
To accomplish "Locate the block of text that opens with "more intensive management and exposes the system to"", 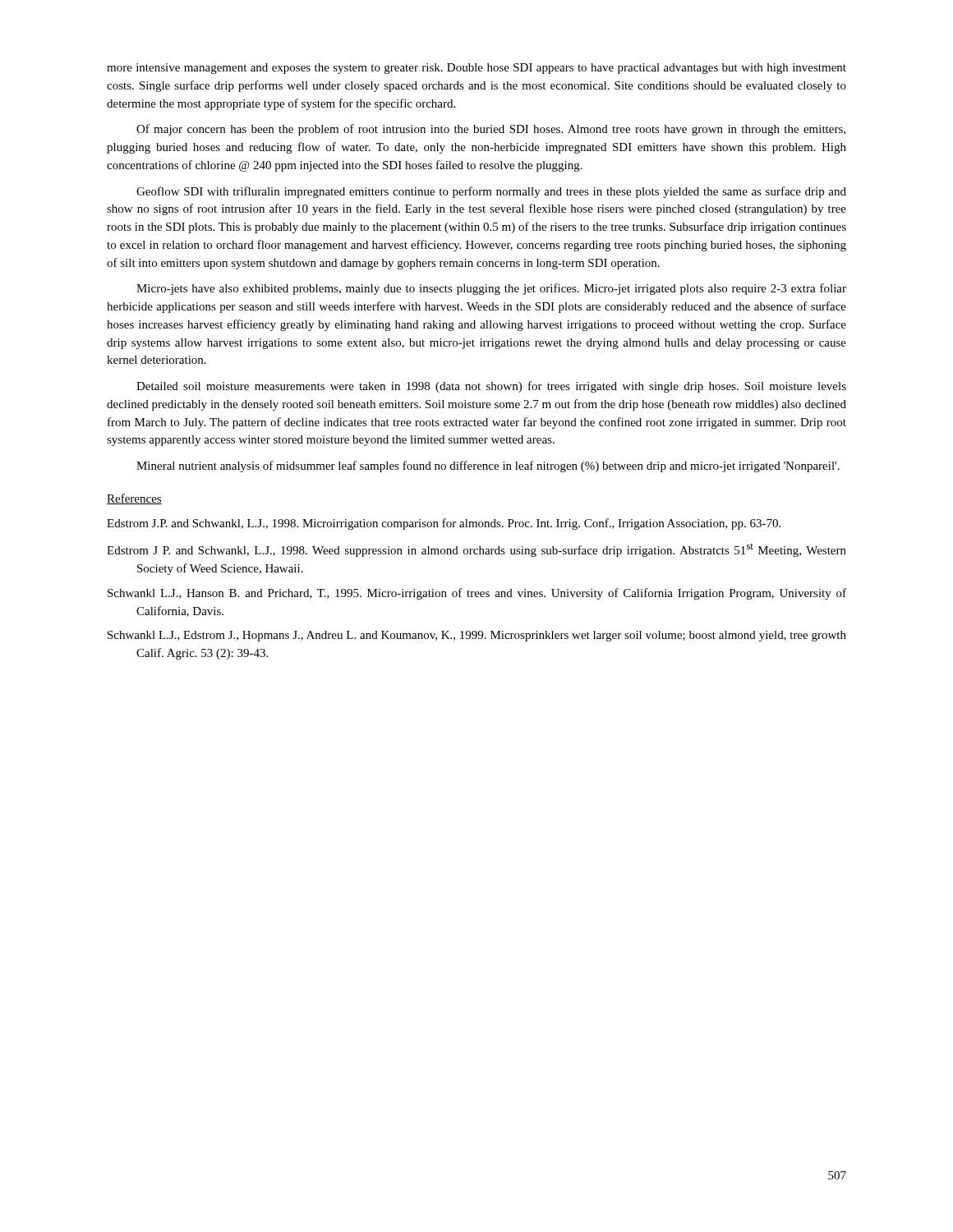I will click(476, 85).
